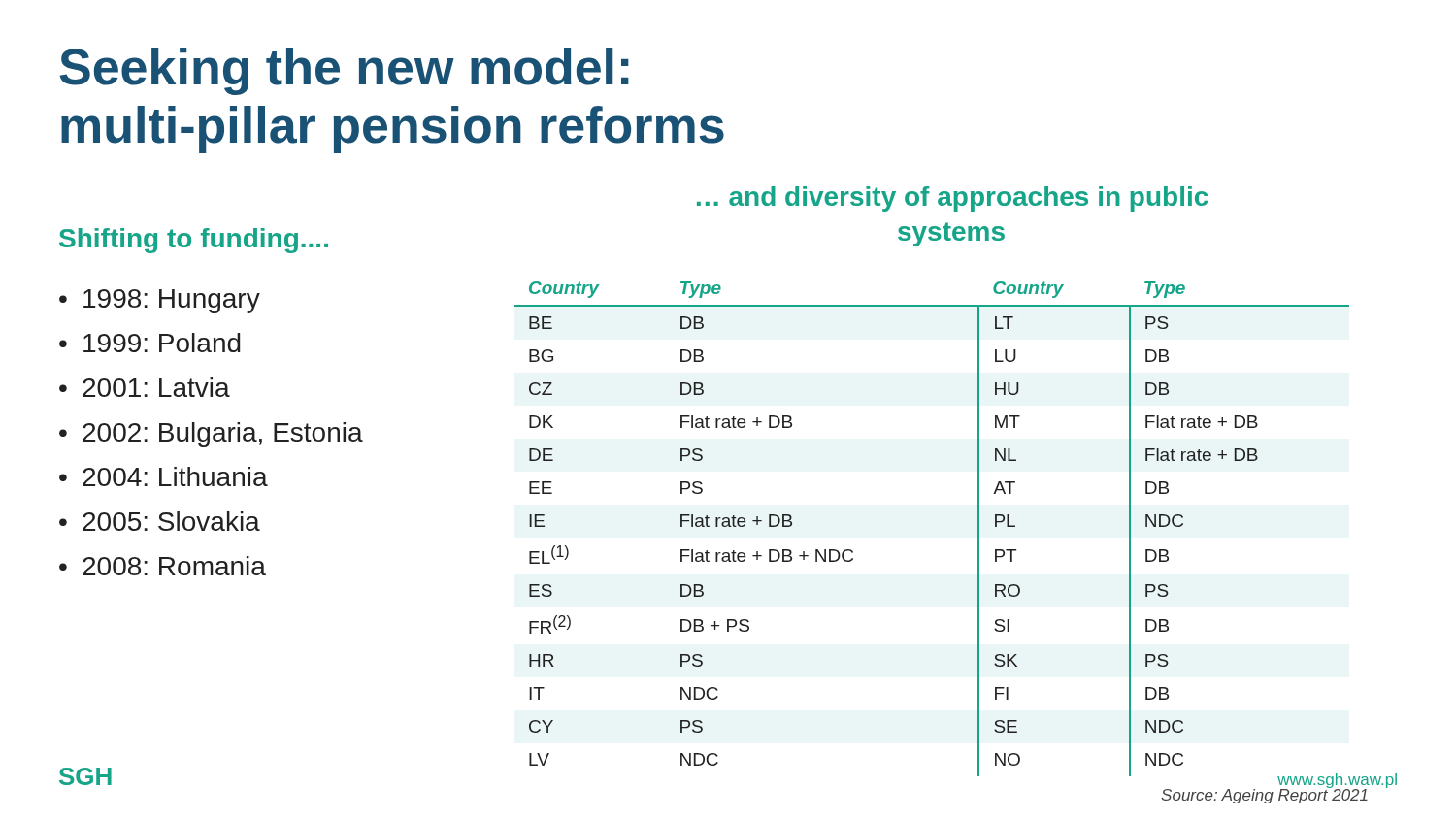Point to "2002: Bulgaria, Estonia"
The image size is (1456, 819).
pyautogui.click(x=222, y=432)
